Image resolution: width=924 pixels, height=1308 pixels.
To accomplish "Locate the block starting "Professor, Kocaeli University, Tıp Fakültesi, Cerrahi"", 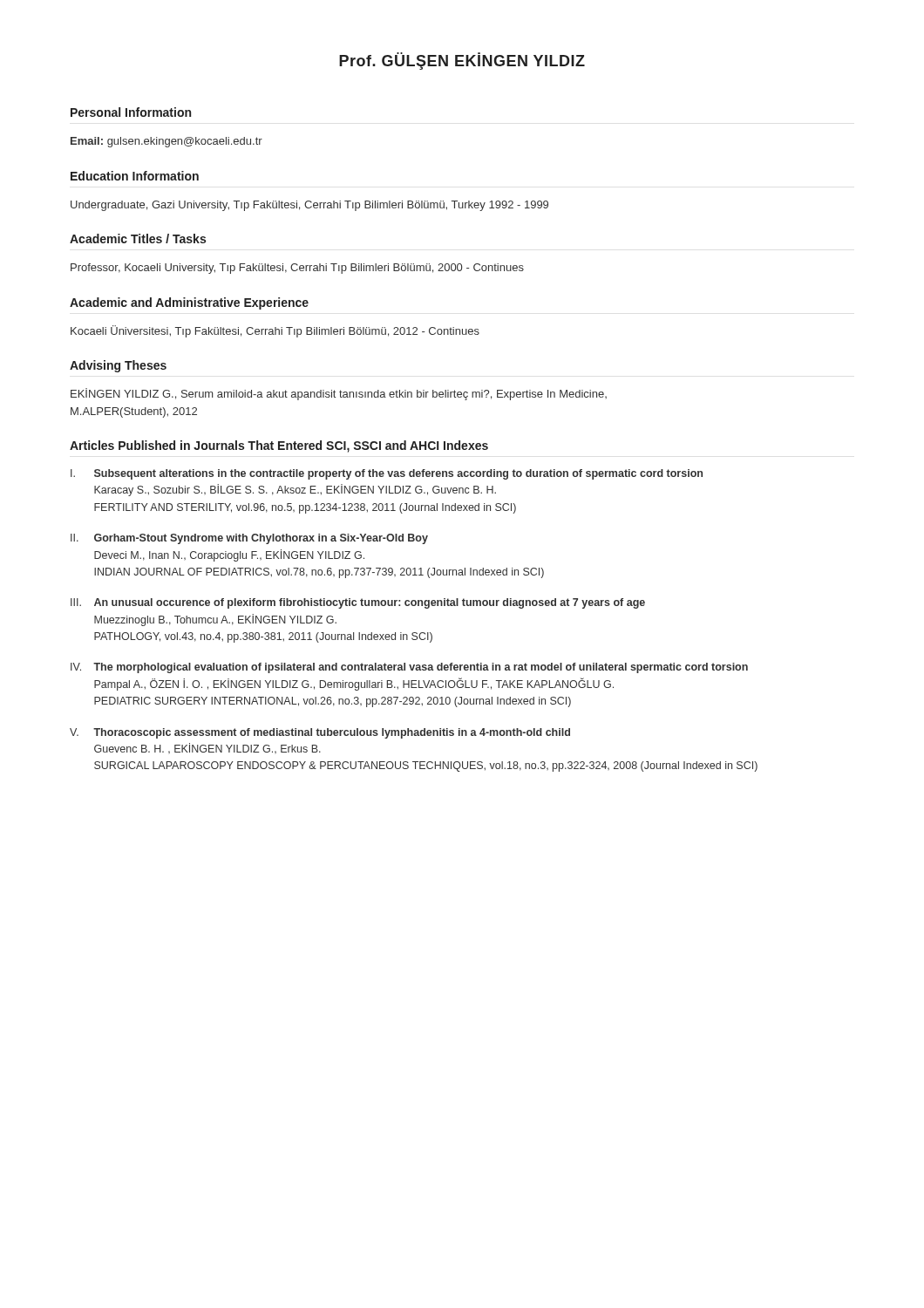I will 297,267.
